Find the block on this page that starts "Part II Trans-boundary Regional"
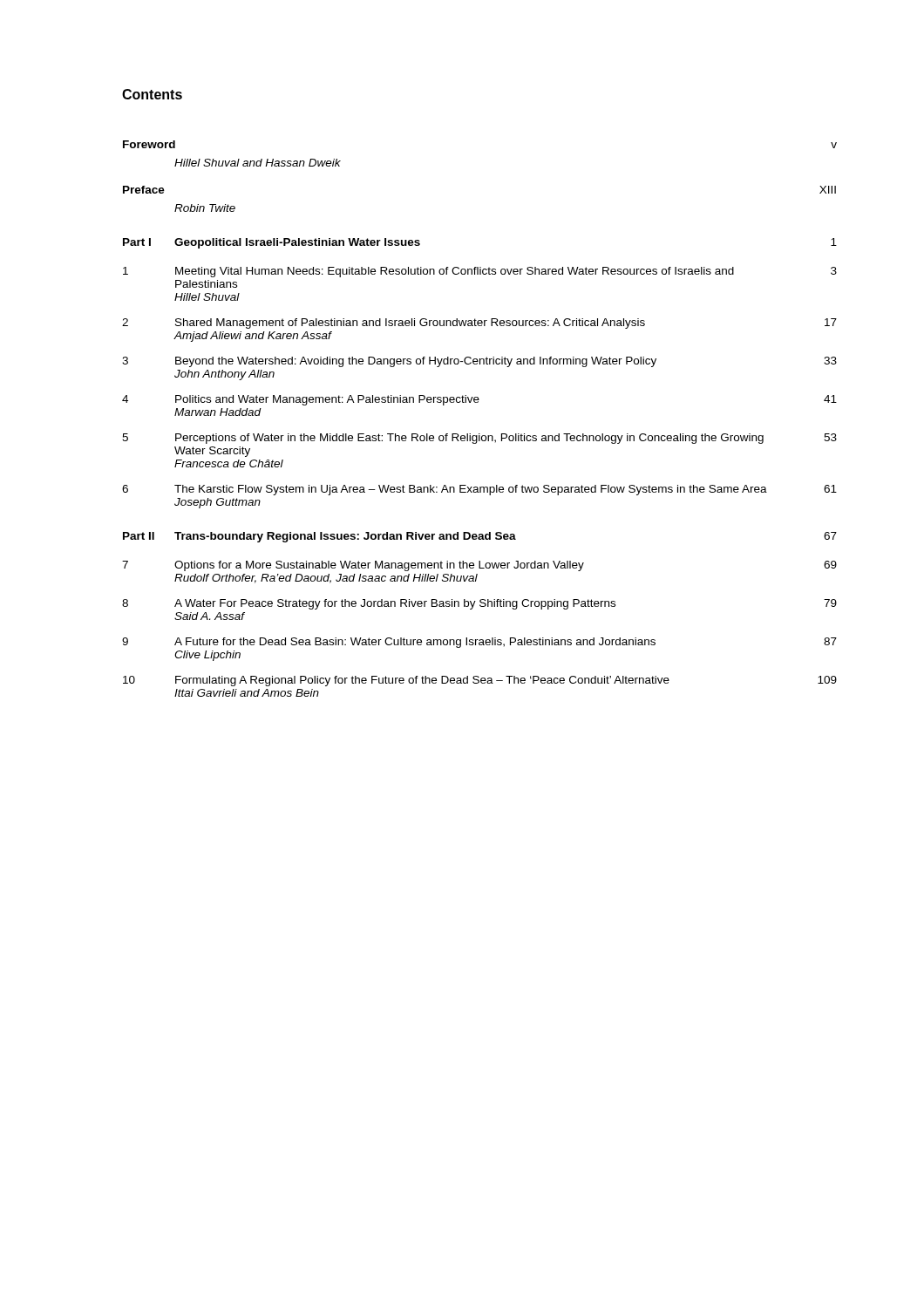This screenshot has width=924, height=1308. (479, 539)
